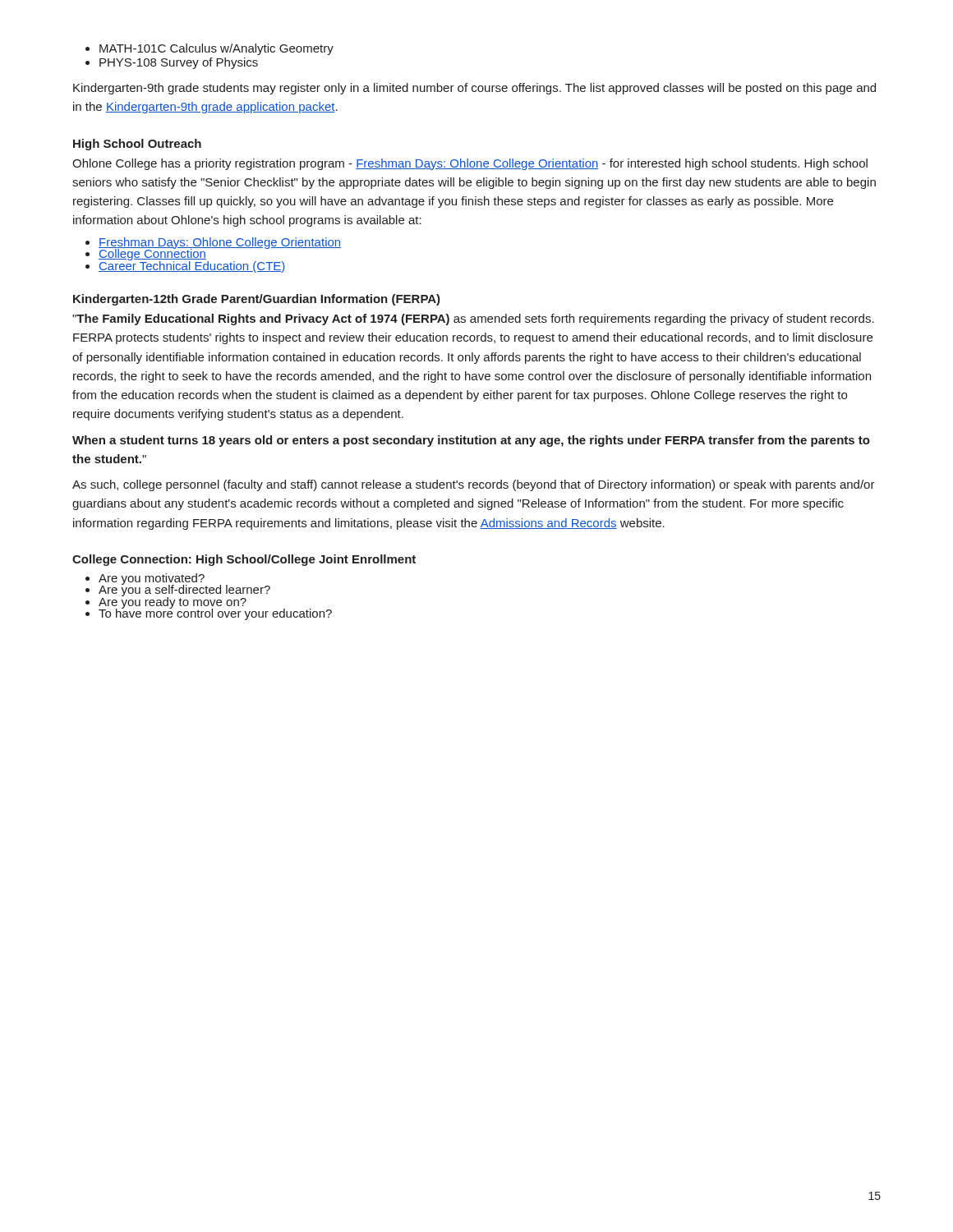Select the block starting "High School Outreach"
The height and width of the screenshot is (1232, 953).
[x=137, y=143]
